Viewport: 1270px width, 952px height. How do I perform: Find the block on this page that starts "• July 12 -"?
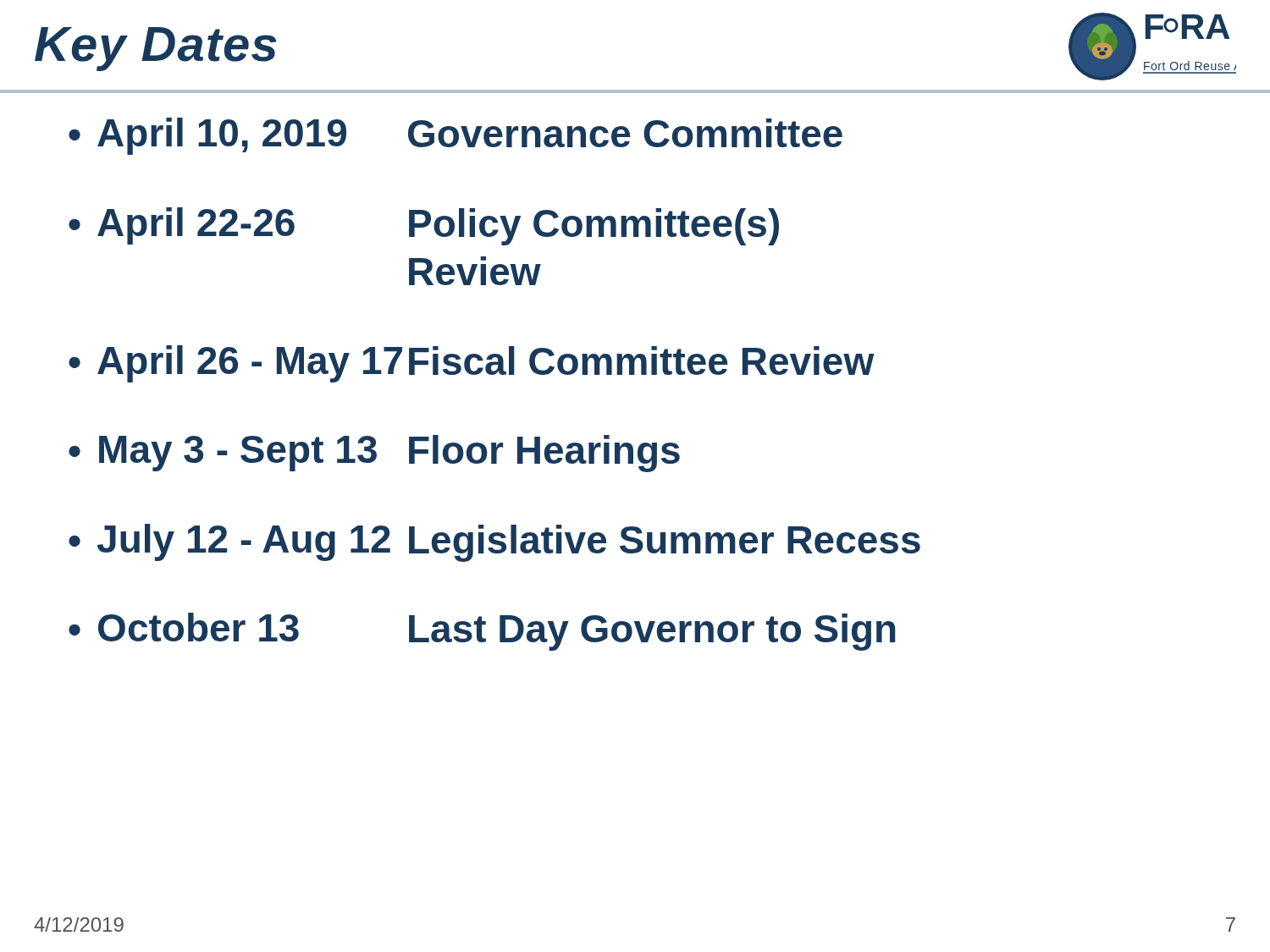[635, 540]
